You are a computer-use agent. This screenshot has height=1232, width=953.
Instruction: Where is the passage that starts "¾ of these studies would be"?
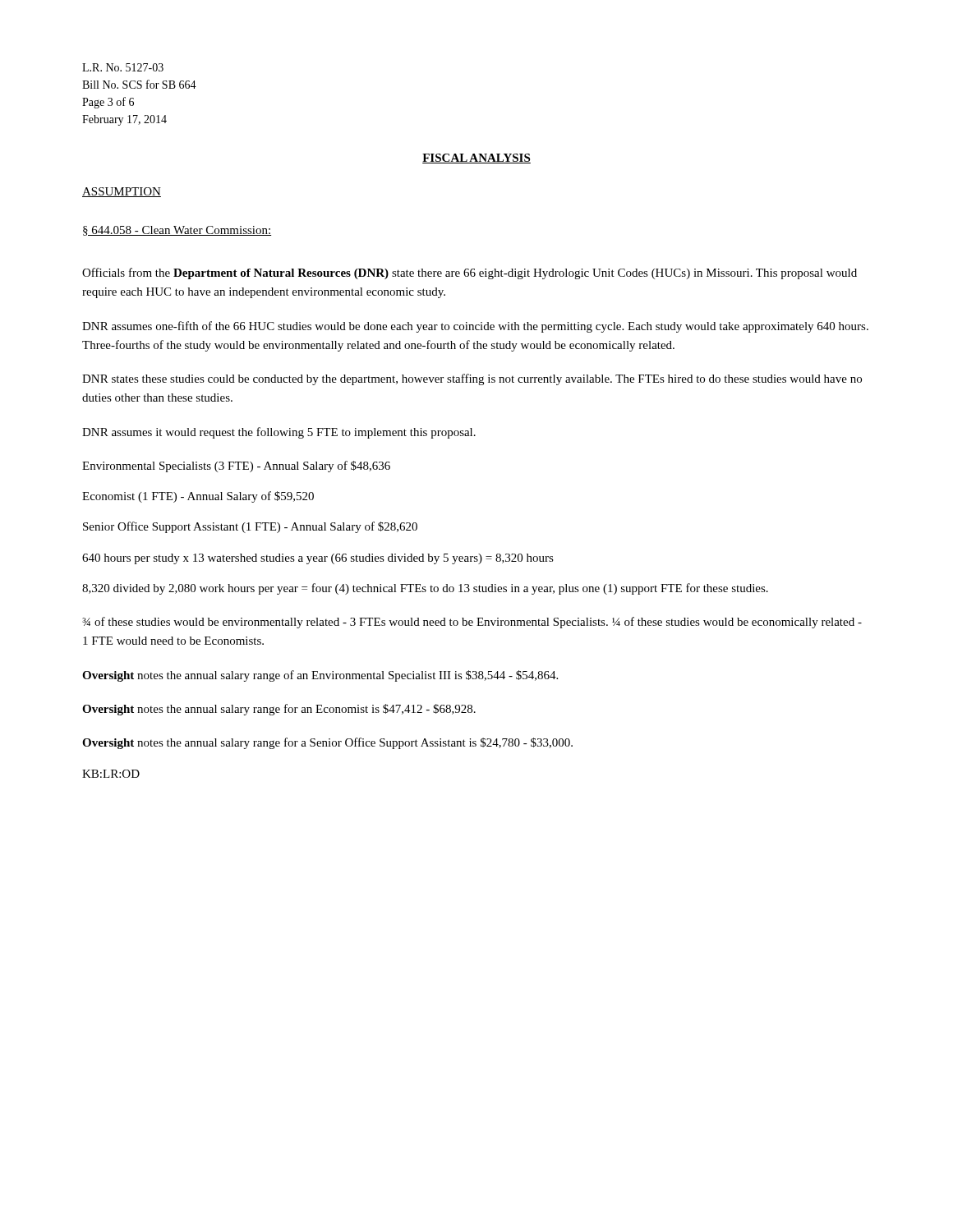pyautogui.click(x=472, y=631)
